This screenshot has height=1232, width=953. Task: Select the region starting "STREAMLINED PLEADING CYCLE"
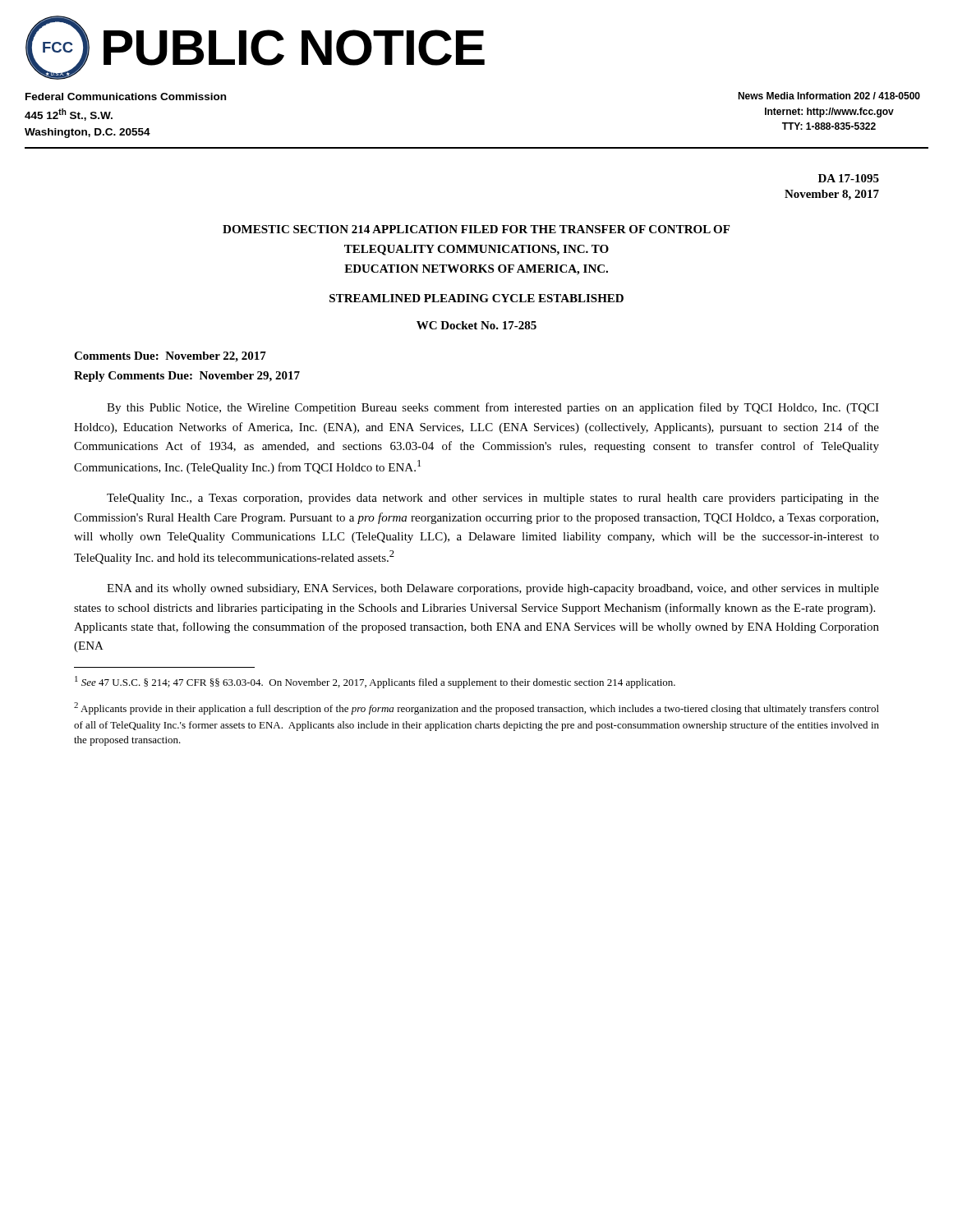(x=476, y=298)
